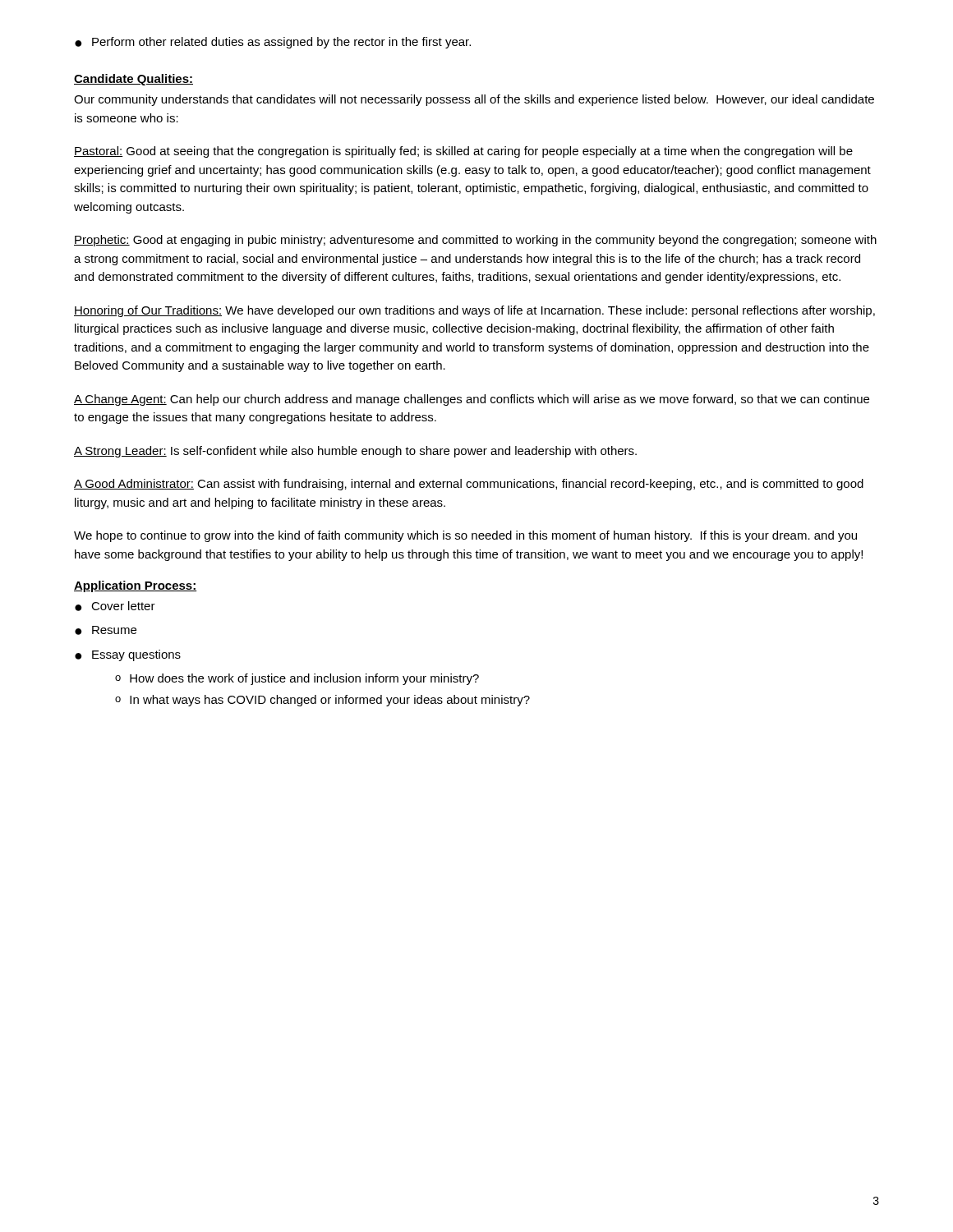Point to the element starting "● Cover letter"
Image resolution: width=953 pixels, height=1232 pixels.
(x=114, y=608)
